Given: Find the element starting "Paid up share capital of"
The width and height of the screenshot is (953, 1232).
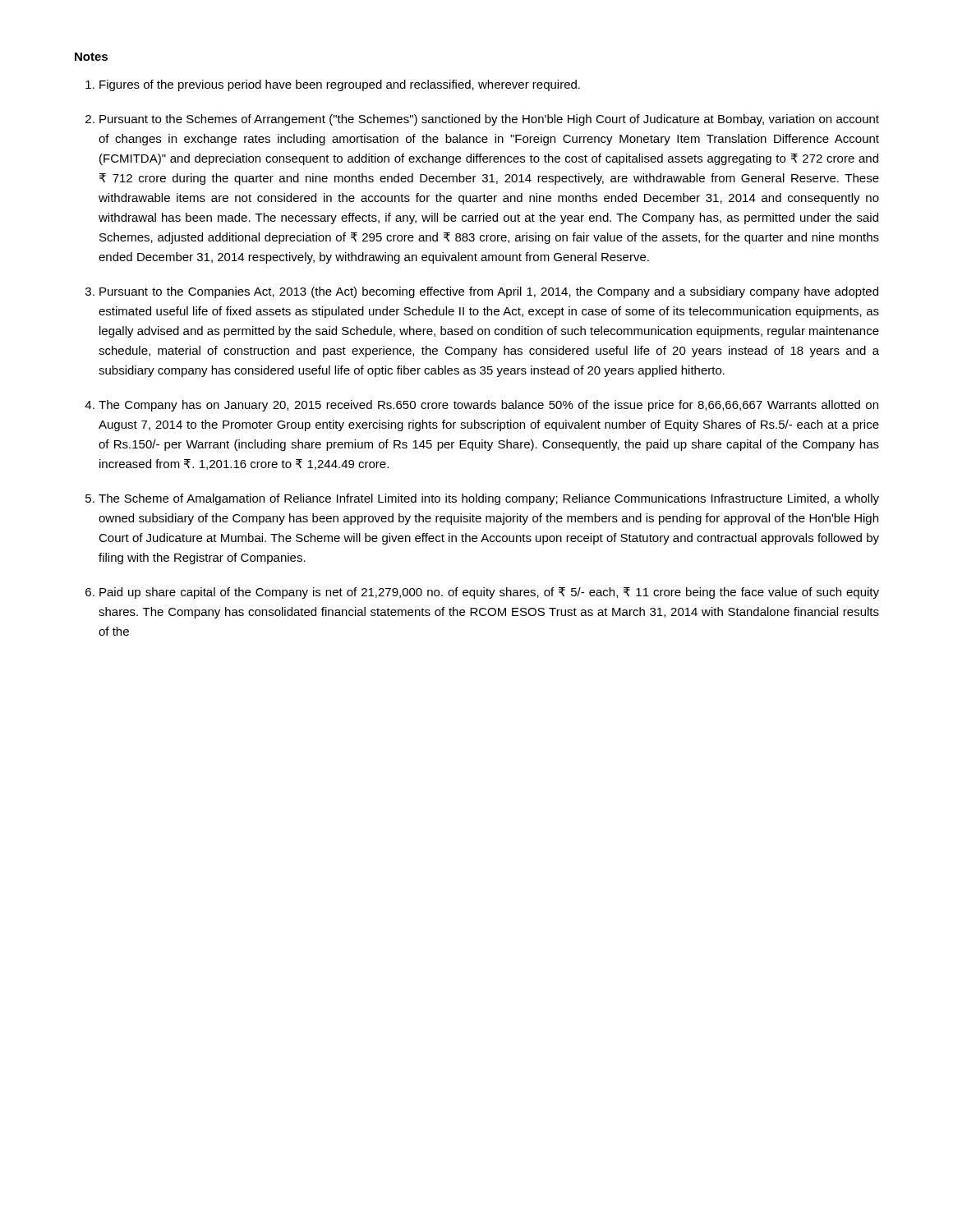Looking at the screenshot, I should 489,612.
